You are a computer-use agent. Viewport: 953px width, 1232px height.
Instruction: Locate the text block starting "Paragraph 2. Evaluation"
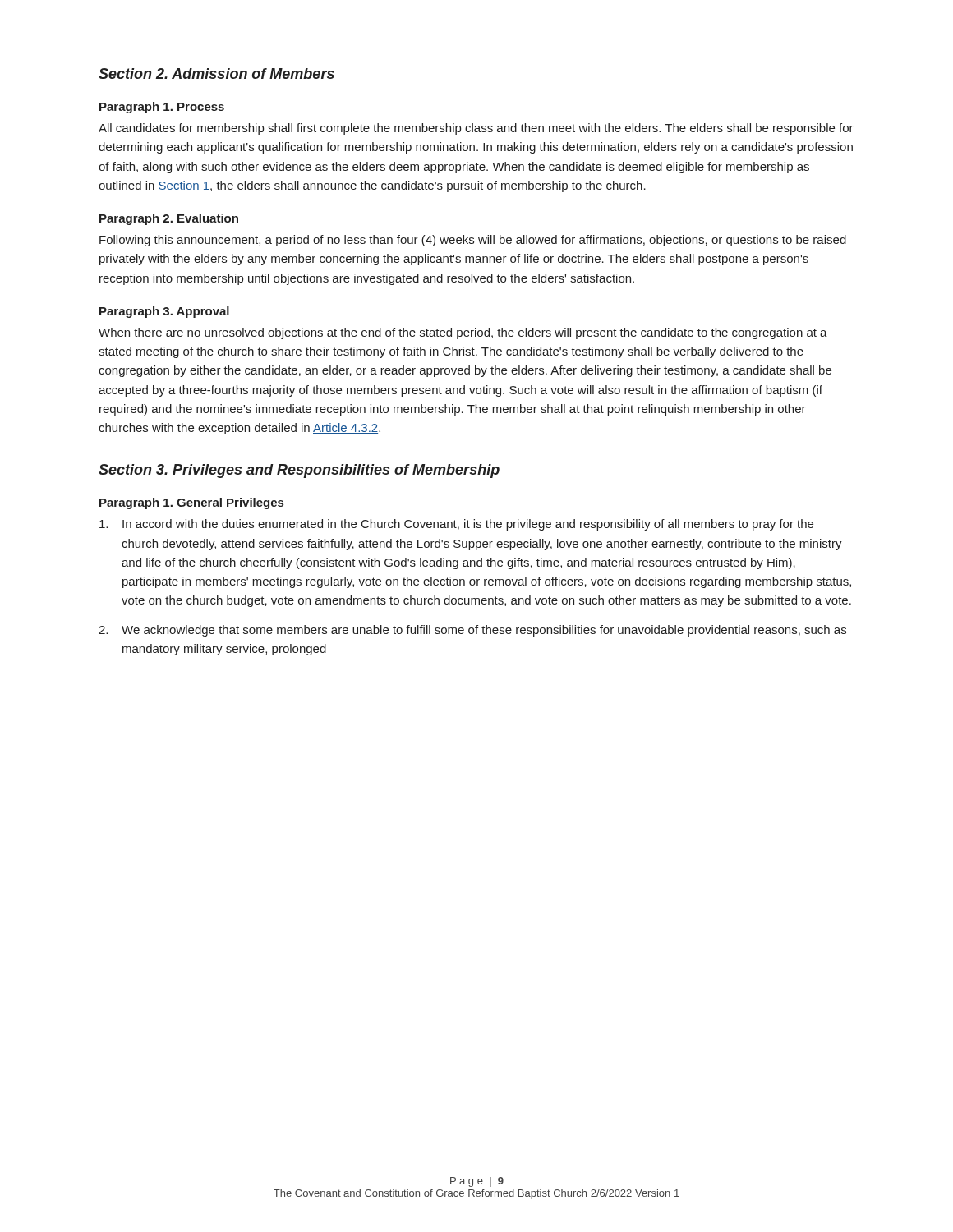tap(169, 219)
